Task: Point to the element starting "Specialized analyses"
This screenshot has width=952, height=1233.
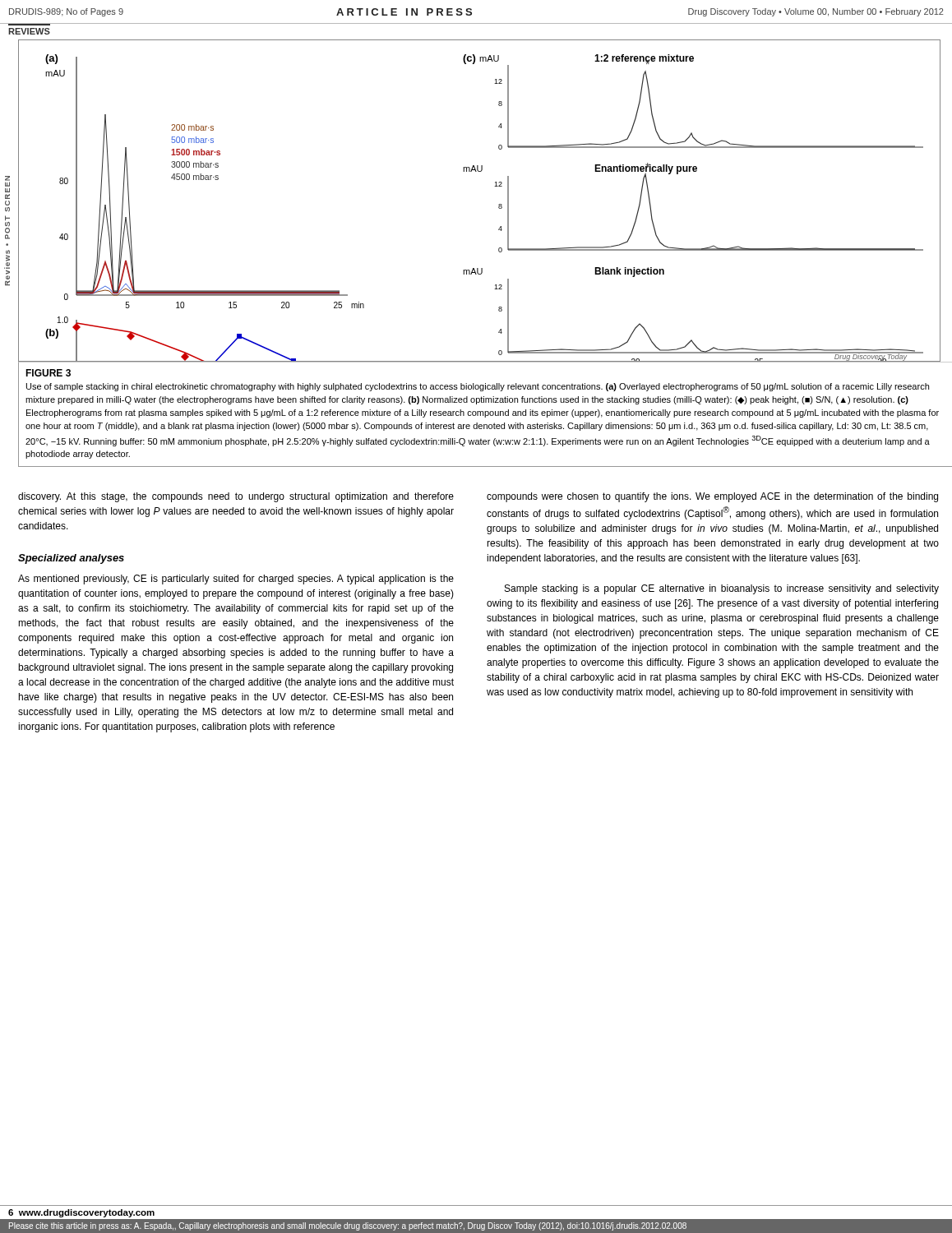Action: click(71, 558)
